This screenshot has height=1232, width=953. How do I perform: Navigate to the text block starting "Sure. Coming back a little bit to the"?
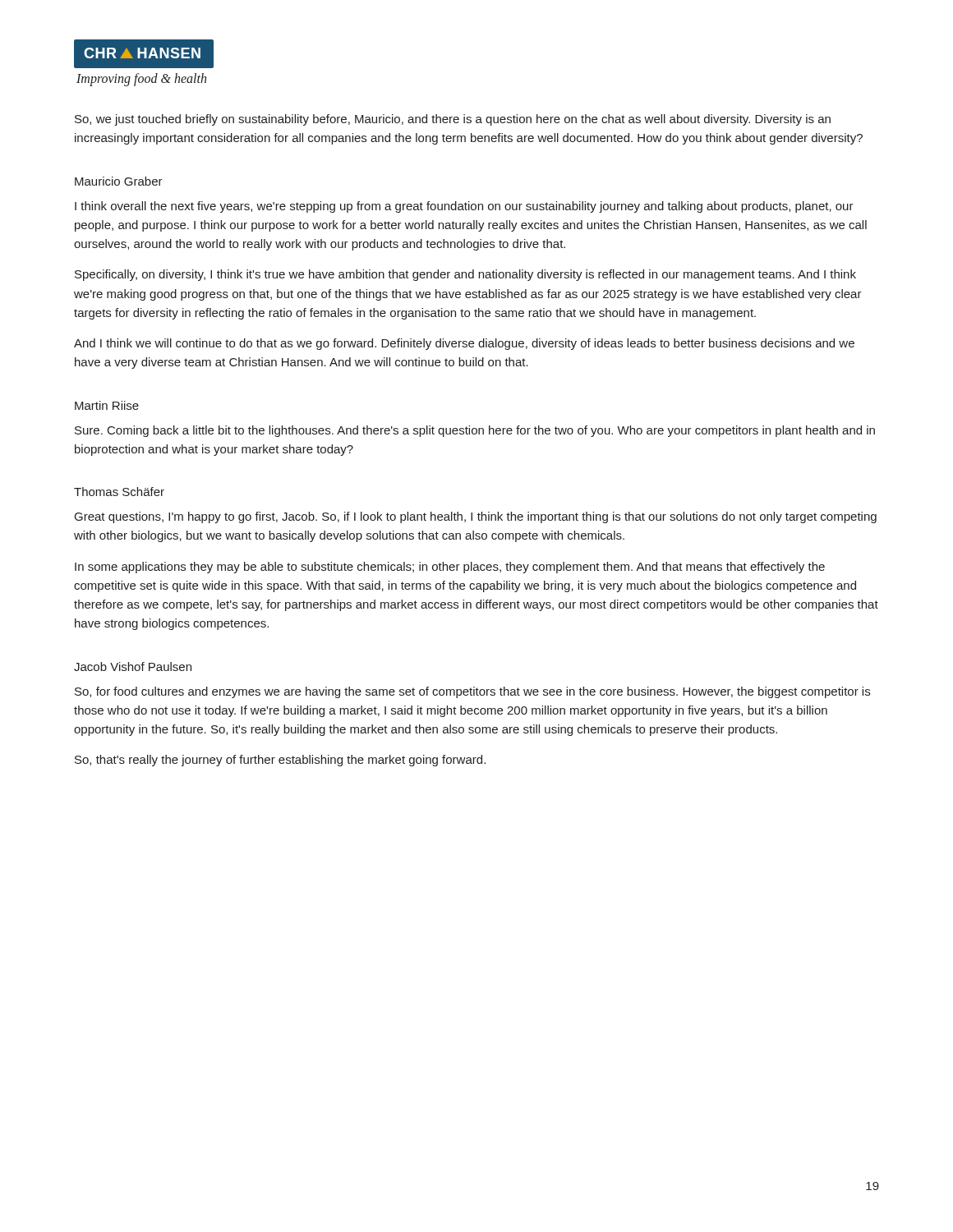pyautogui.click(x=475, y=439)
